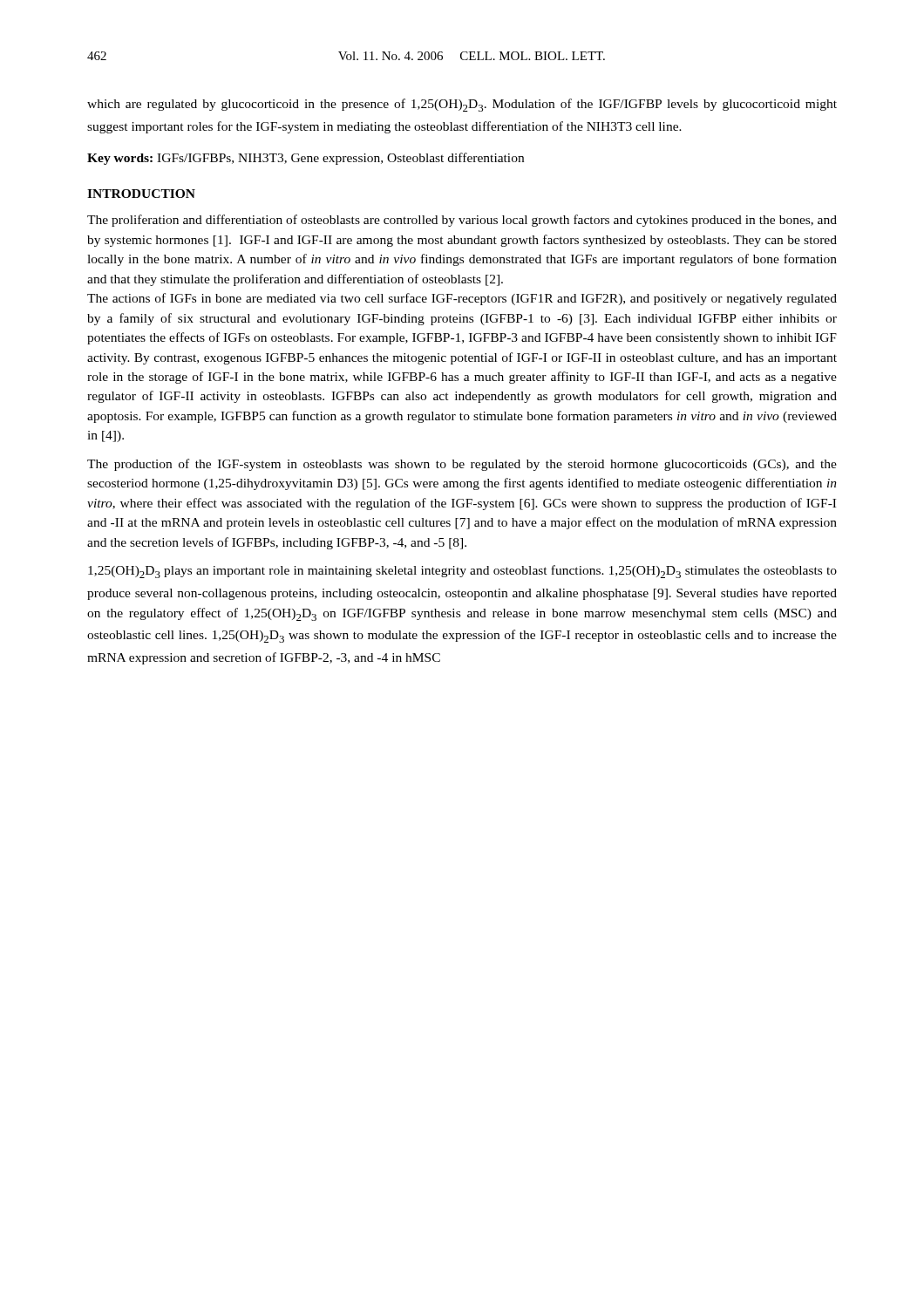Image resolution: width=924 pixels, height=1308 pixels.
Task: Where is the passage that starts "Key words: IGFs/IGFBPs, NIH3T3, Gene expression,"?
Action: [462, 158]
